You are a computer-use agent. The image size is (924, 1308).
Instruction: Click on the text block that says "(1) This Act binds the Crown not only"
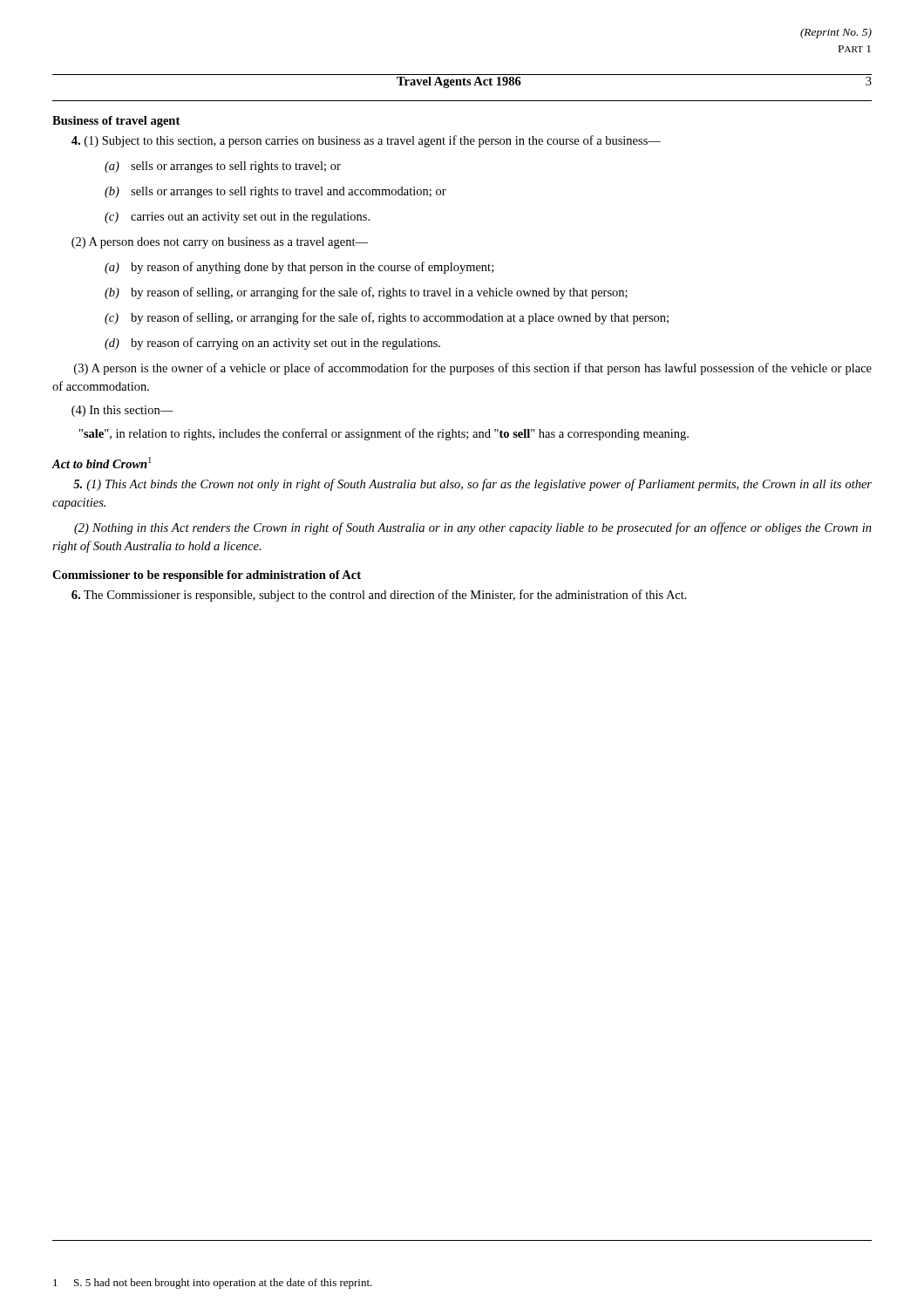click(462, 493)
